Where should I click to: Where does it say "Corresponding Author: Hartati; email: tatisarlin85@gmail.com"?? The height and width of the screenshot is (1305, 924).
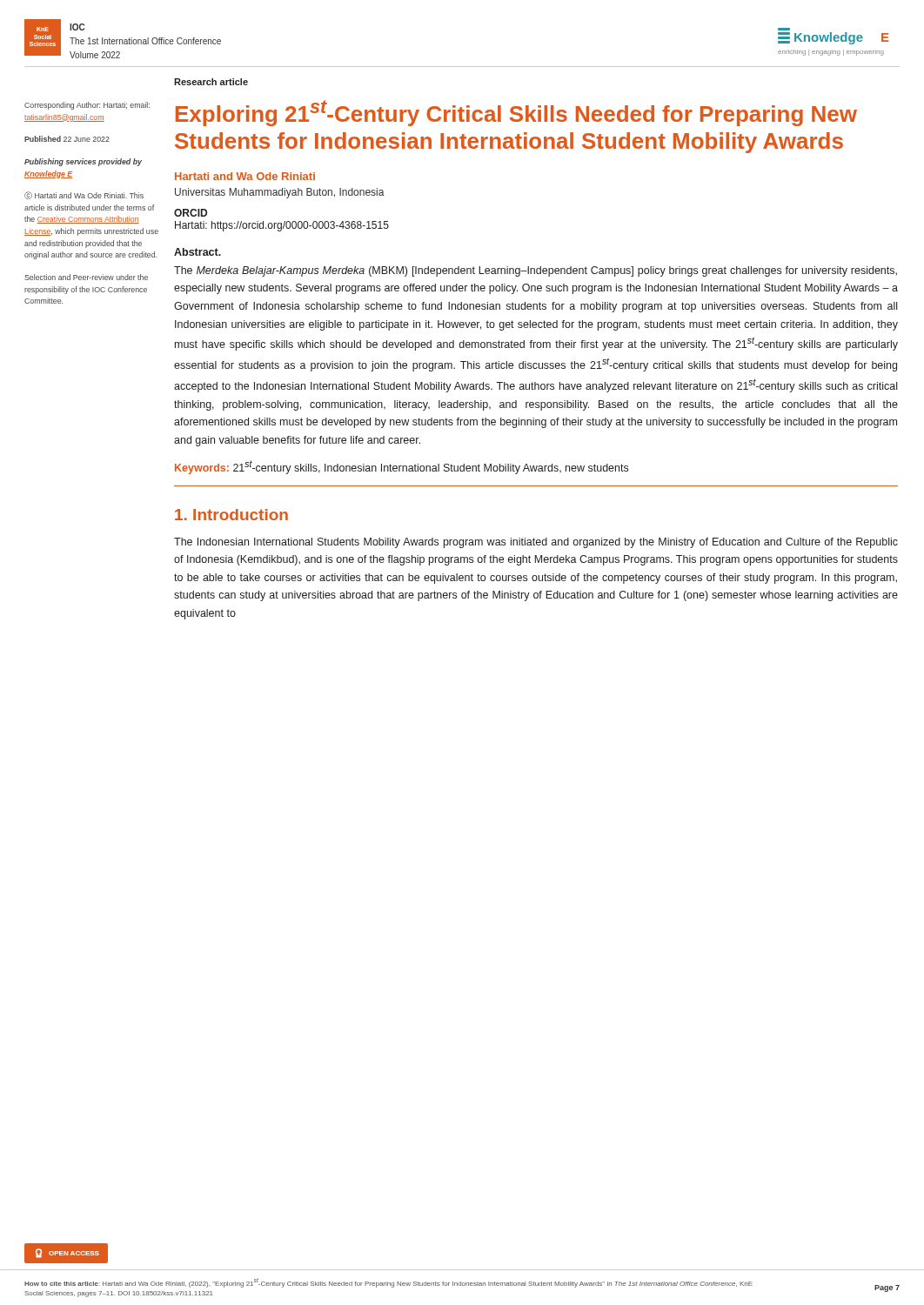click(87, 111)
